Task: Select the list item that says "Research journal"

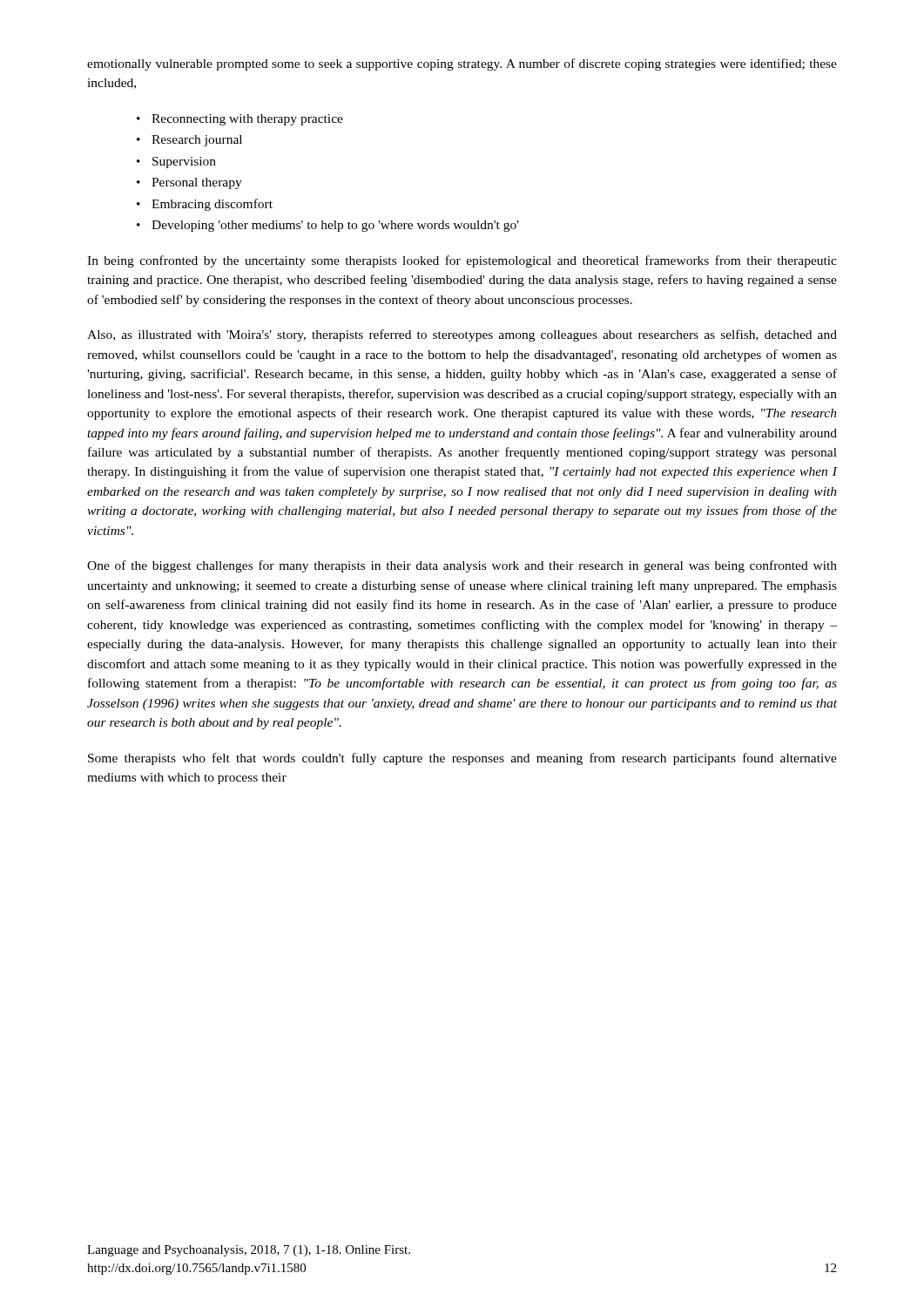Action: point(197,139)
